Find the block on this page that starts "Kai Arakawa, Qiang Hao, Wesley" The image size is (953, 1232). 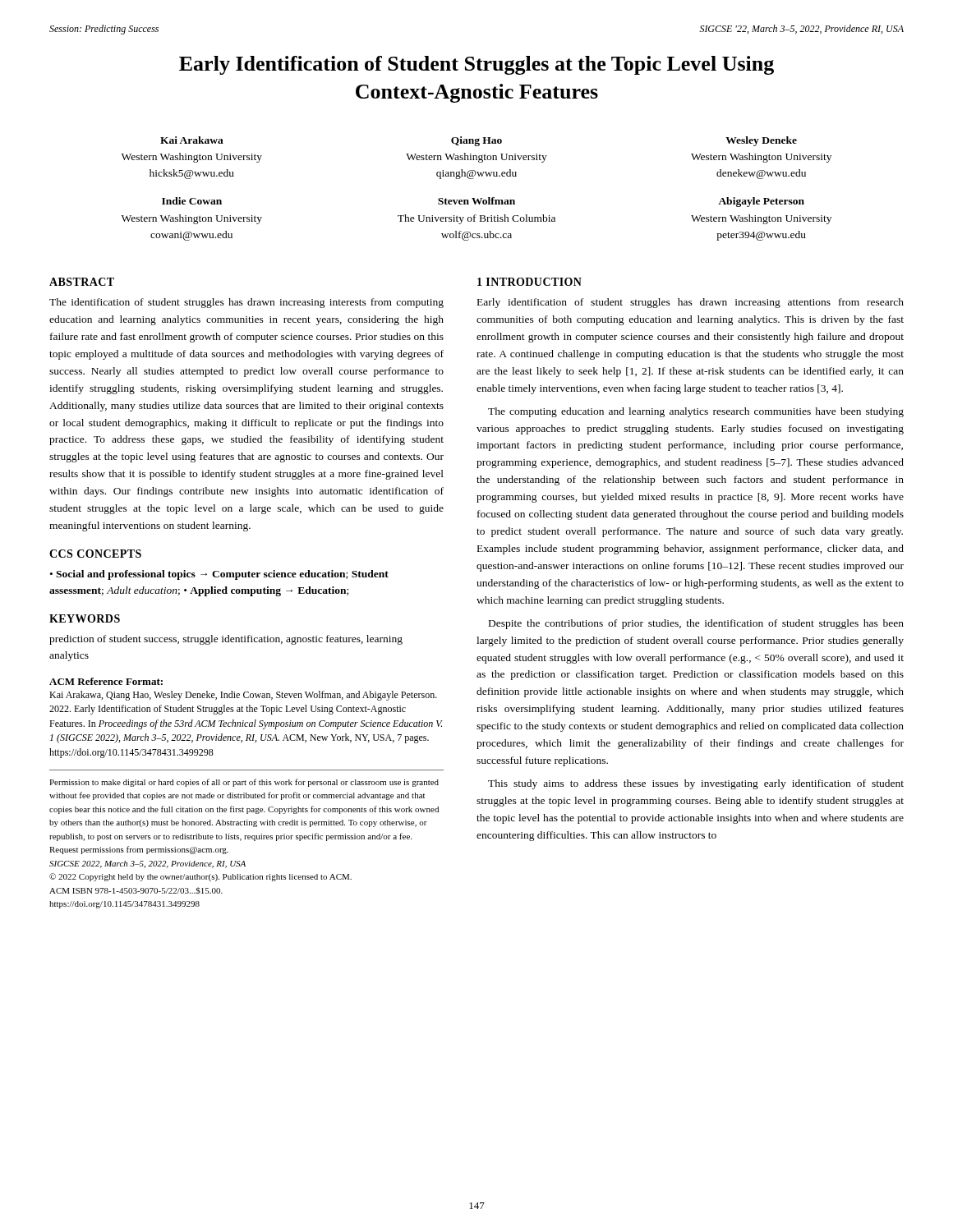pyautogui.click(x=246, y=723)
